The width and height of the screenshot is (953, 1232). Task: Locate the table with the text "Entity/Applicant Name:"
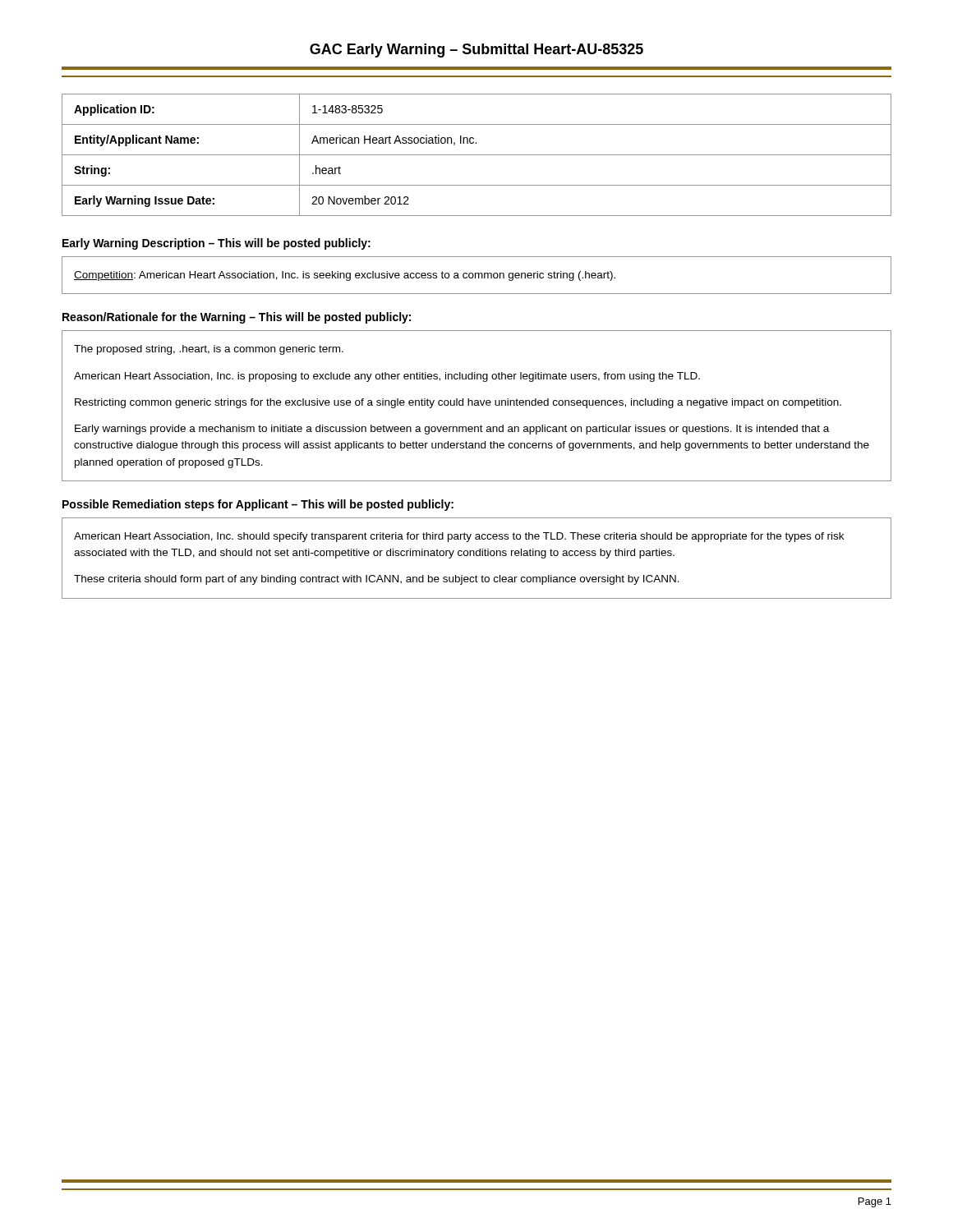(x=476, y=155)
